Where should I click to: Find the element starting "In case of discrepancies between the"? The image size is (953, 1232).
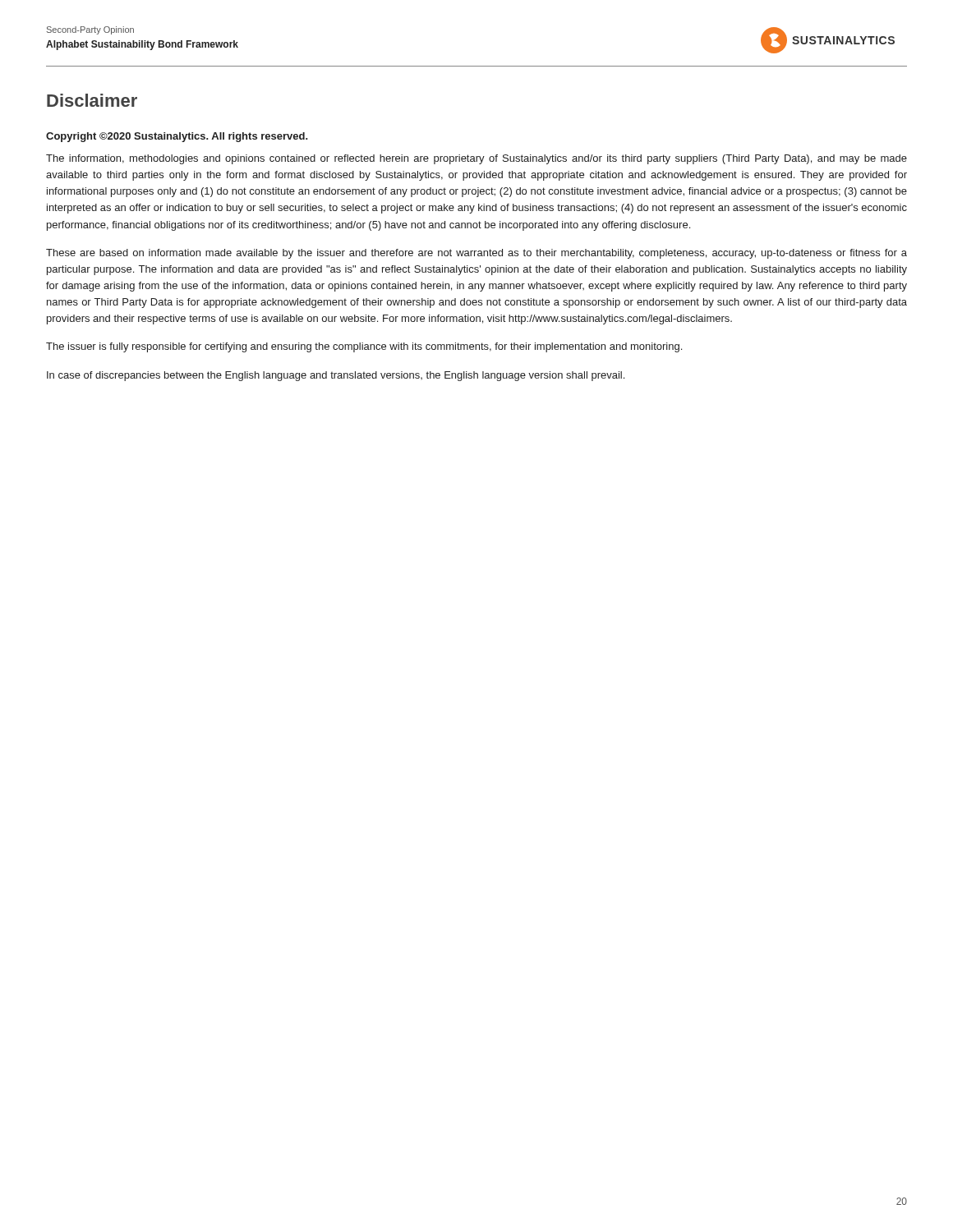pos(336,375)
